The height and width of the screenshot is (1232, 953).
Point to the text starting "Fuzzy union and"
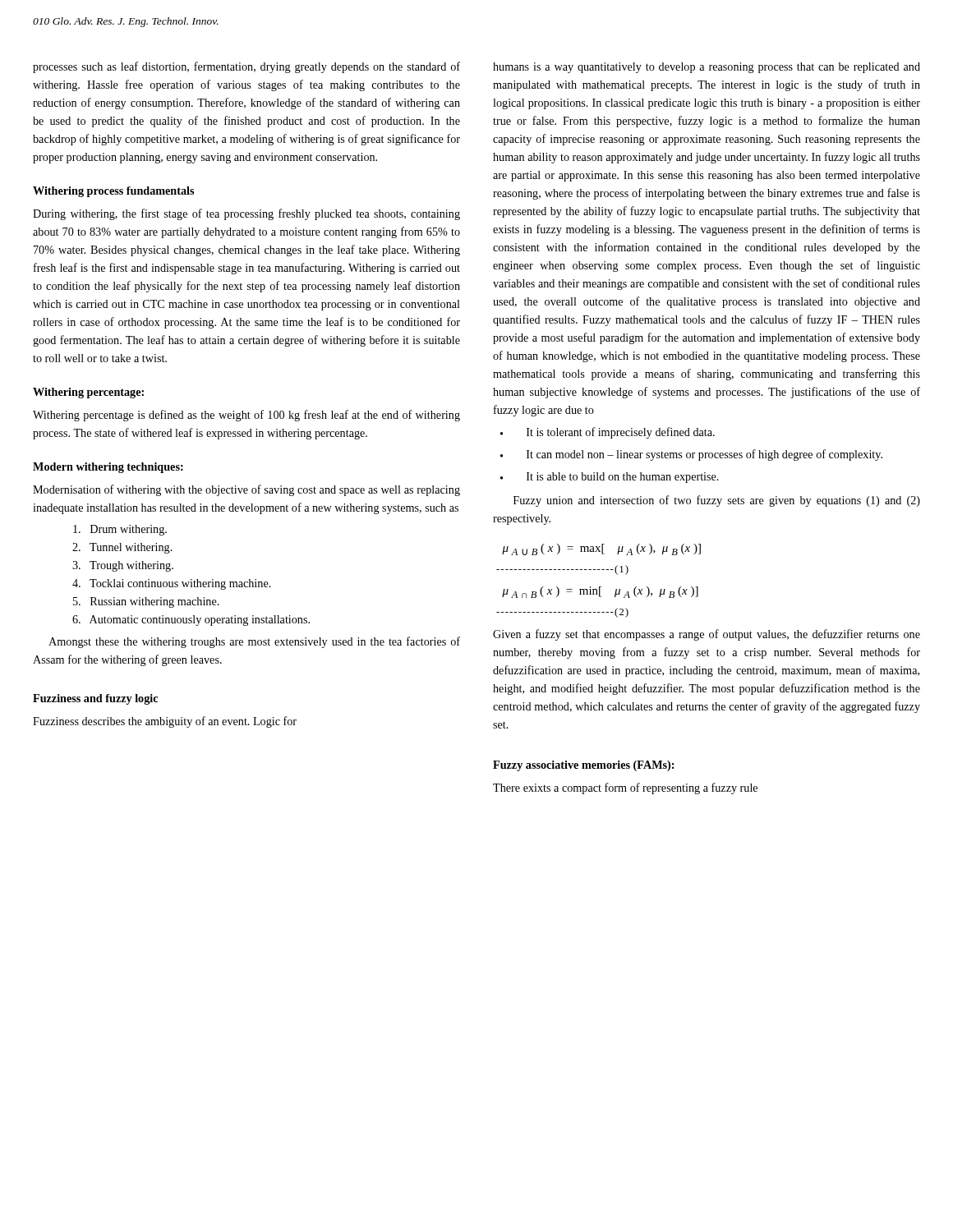[x=707, y=509]
